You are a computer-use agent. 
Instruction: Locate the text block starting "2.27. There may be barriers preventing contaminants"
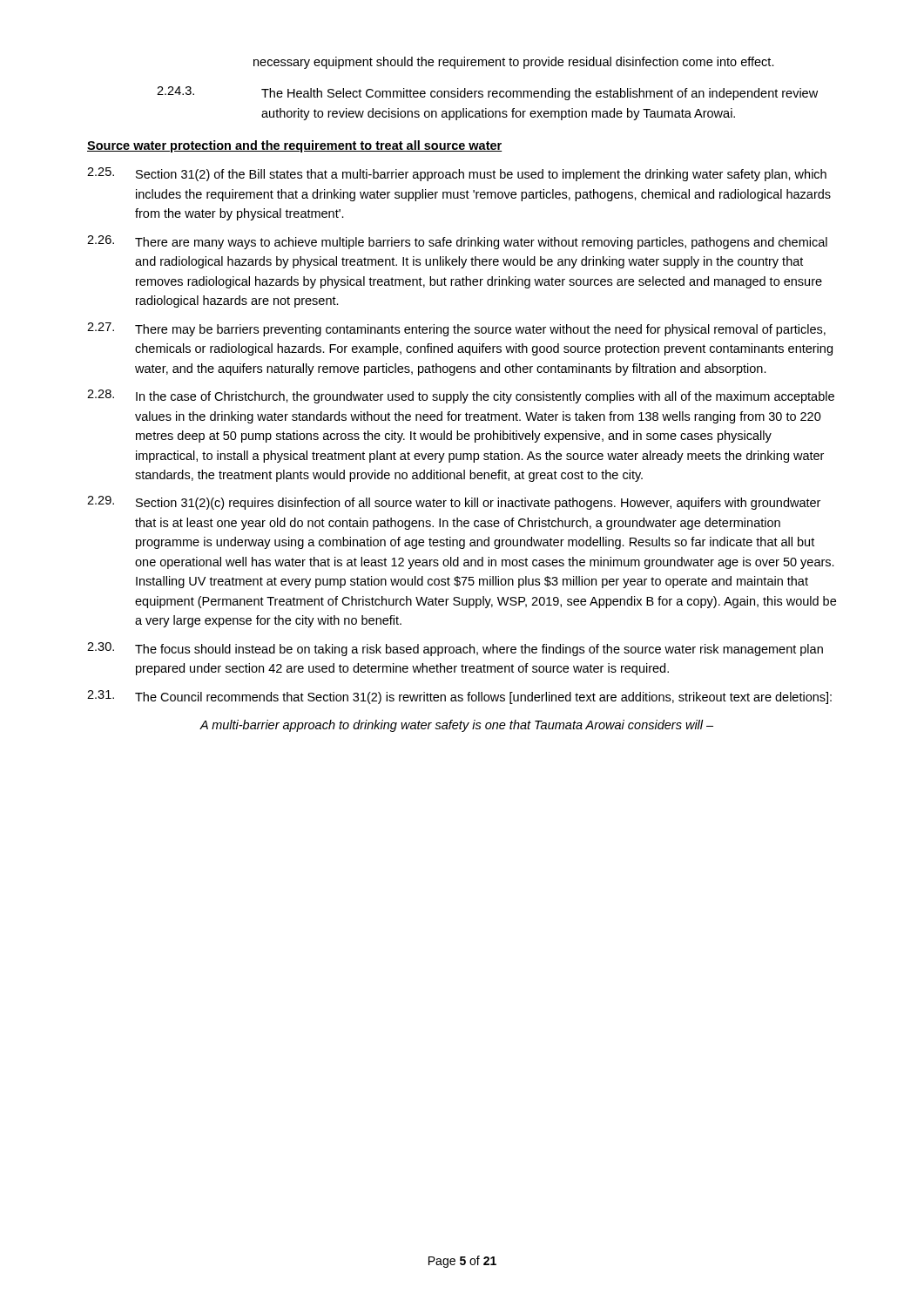tap(462, 349)
